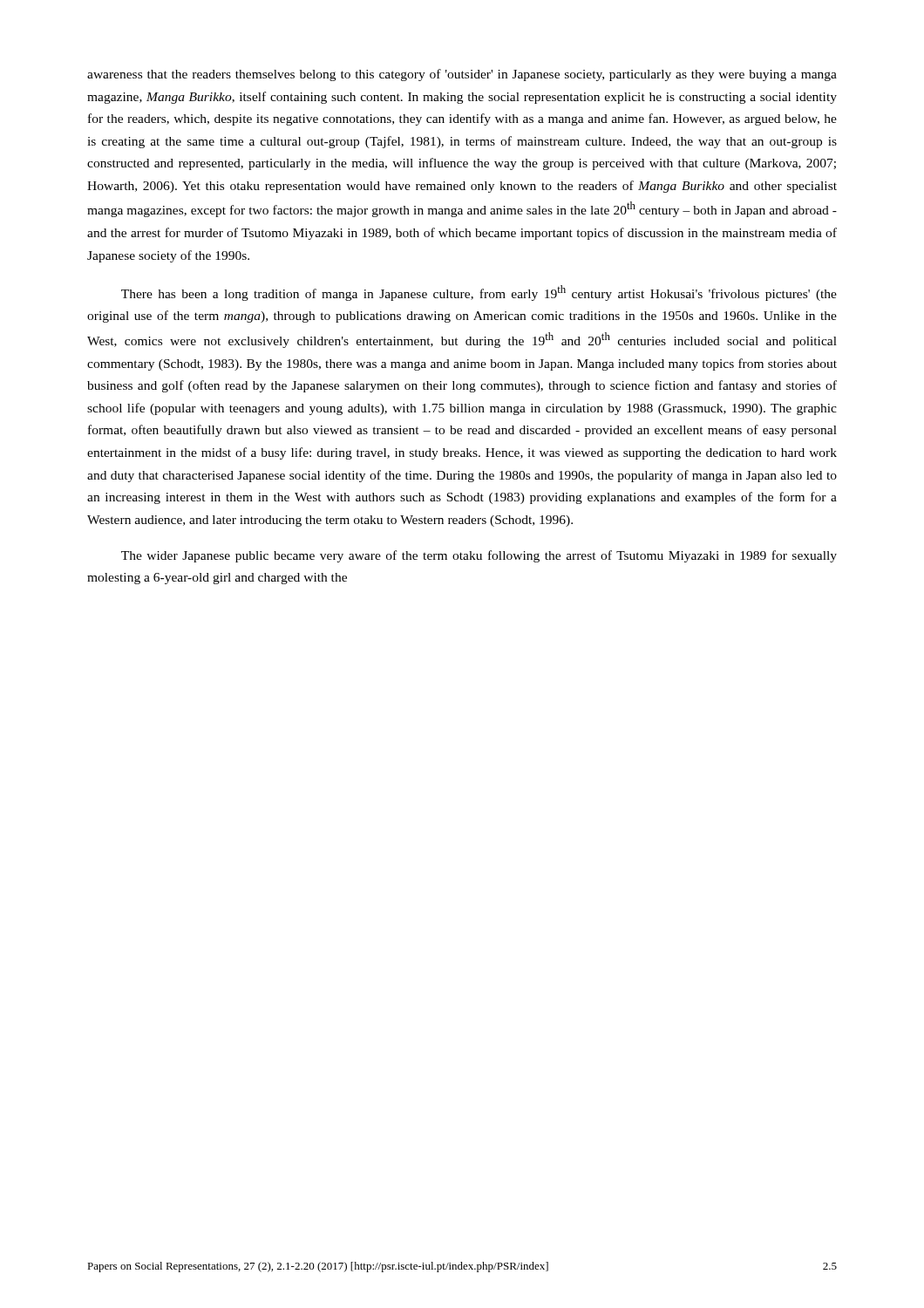The width and height of the screenshot is (924, 1308).
Task: Locate the element starting "The wider Japanese public became very aware of"
Action: point(462,566)
